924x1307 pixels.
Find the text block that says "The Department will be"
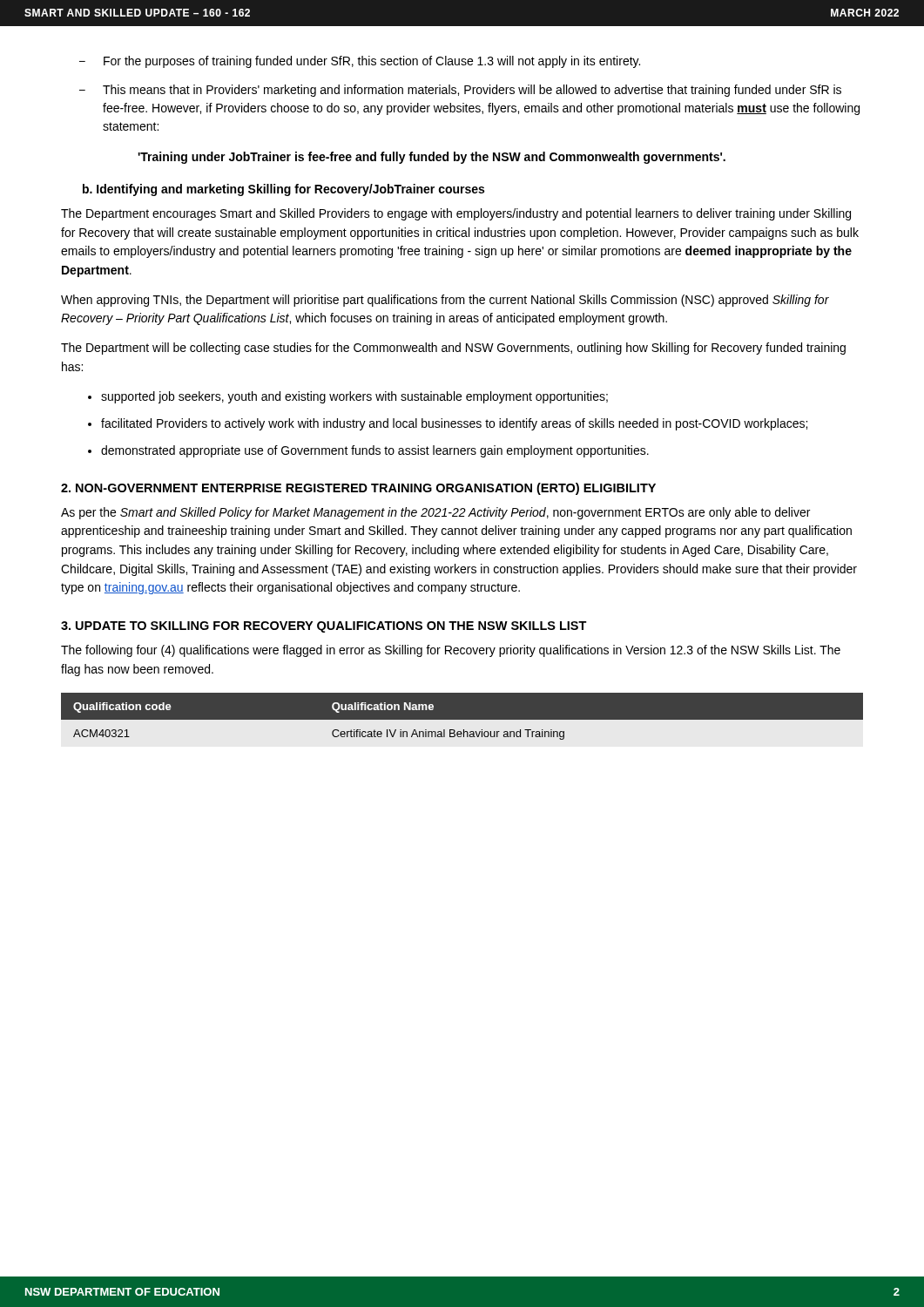tap(454, 357)
